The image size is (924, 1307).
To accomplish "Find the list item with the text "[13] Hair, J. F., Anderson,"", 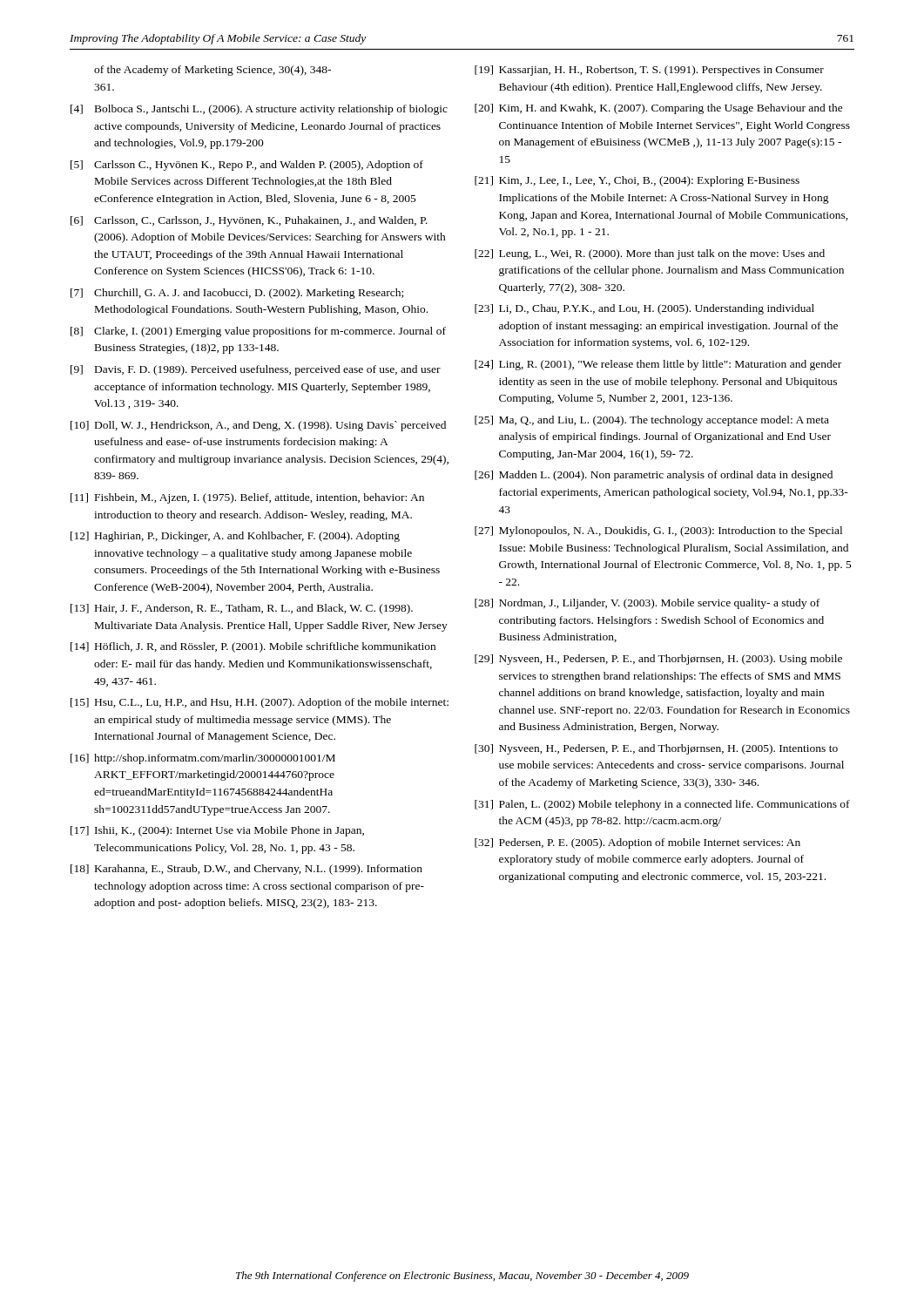I will pyautogui.click(x=260, y=617).
